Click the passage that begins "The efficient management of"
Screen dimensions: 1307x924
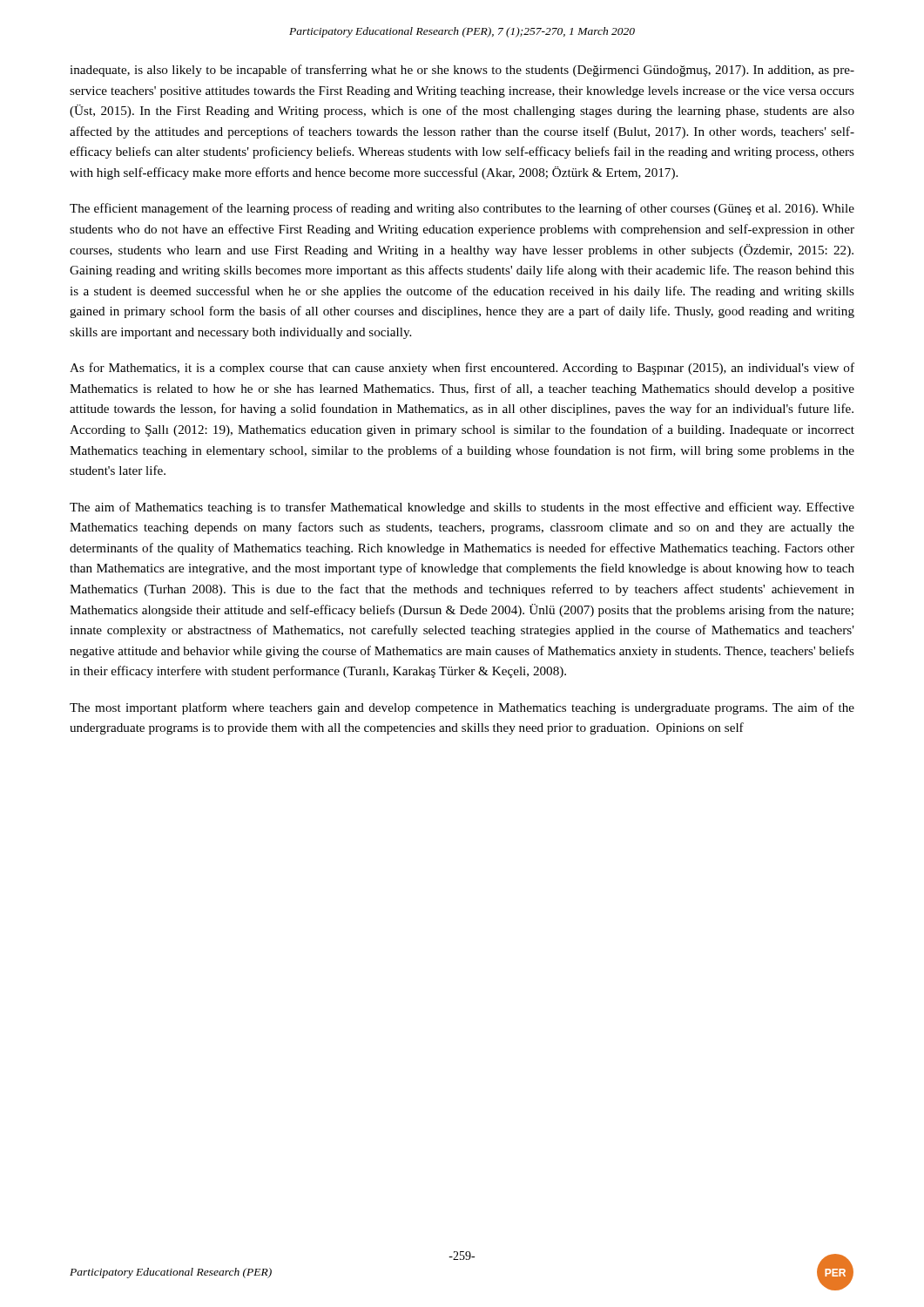462,270
